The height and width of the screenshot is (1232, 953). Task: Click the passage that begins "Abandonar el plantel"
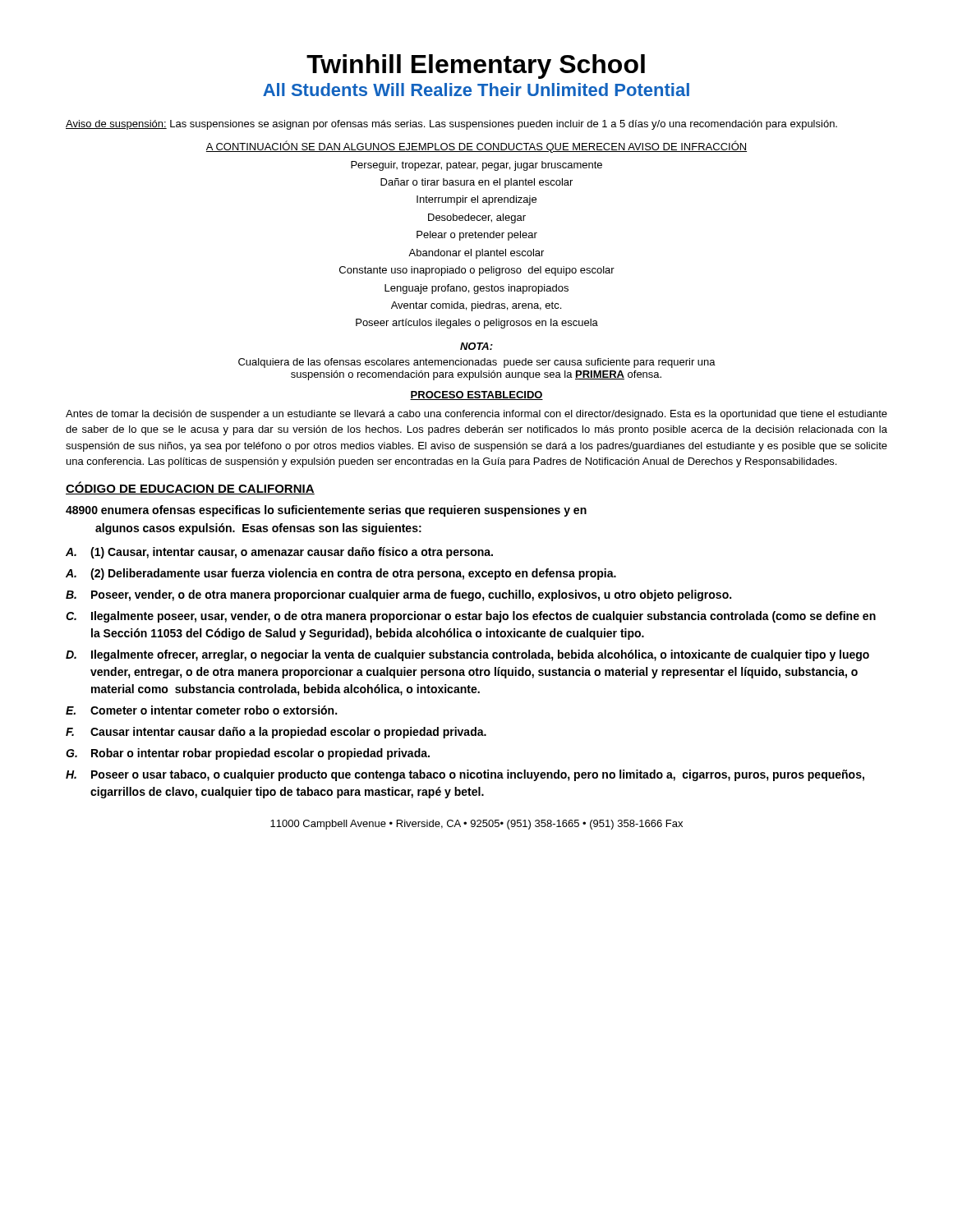tap(476, 252)
